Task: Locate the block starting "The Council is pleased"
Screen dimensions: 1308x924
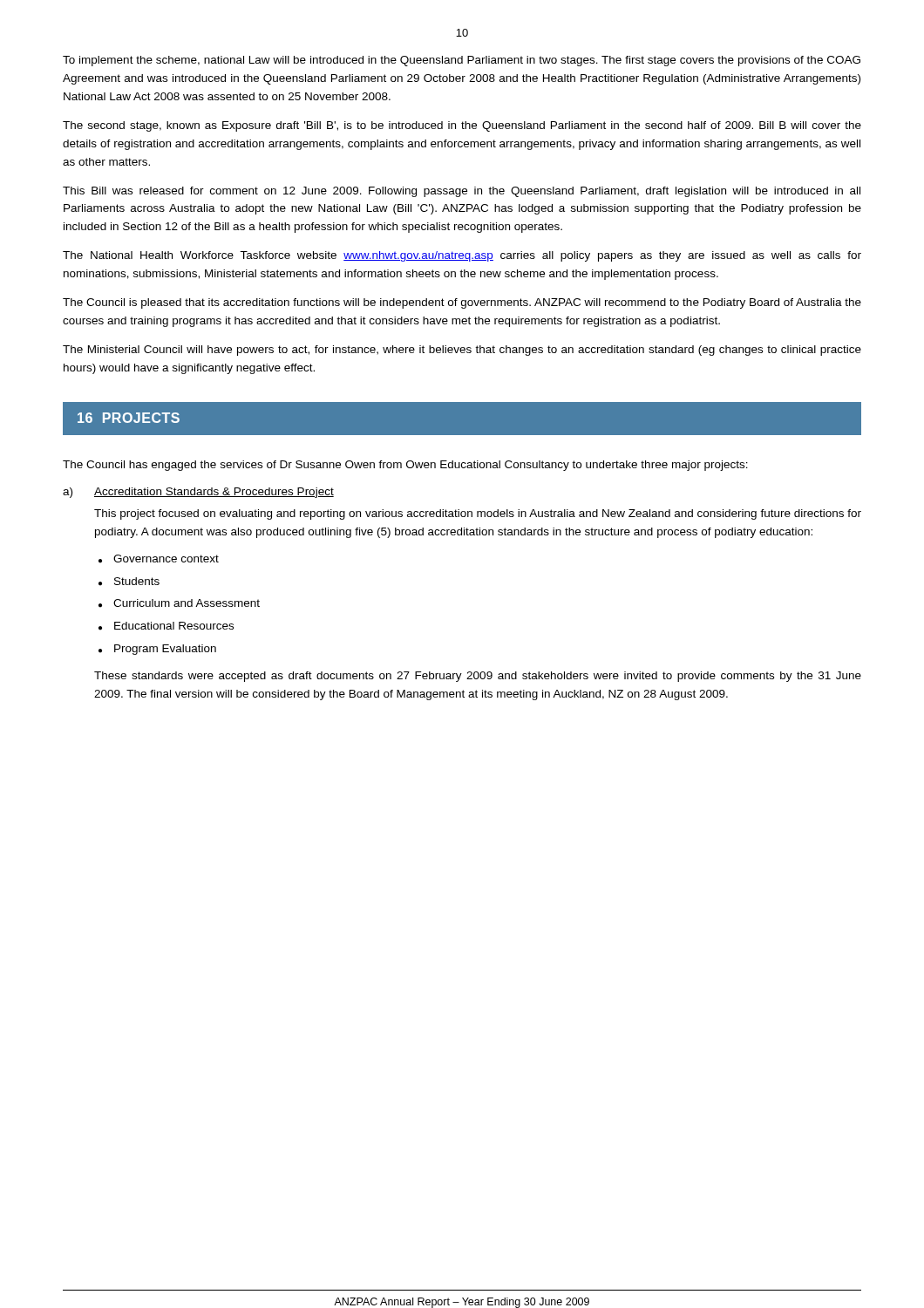Action: click(x=462, y=311)
